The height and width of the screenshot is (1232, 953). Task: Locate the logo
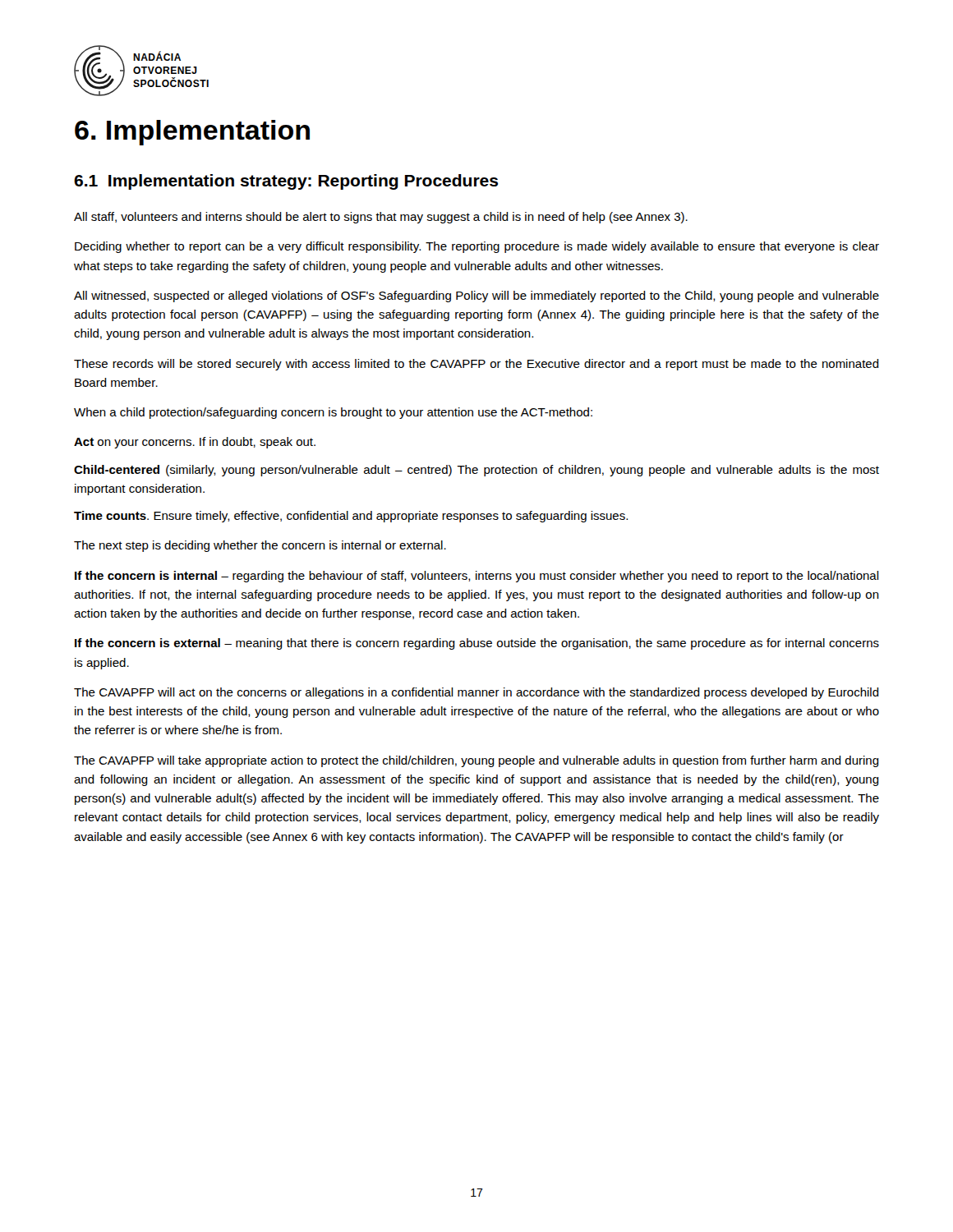point(476,71)
